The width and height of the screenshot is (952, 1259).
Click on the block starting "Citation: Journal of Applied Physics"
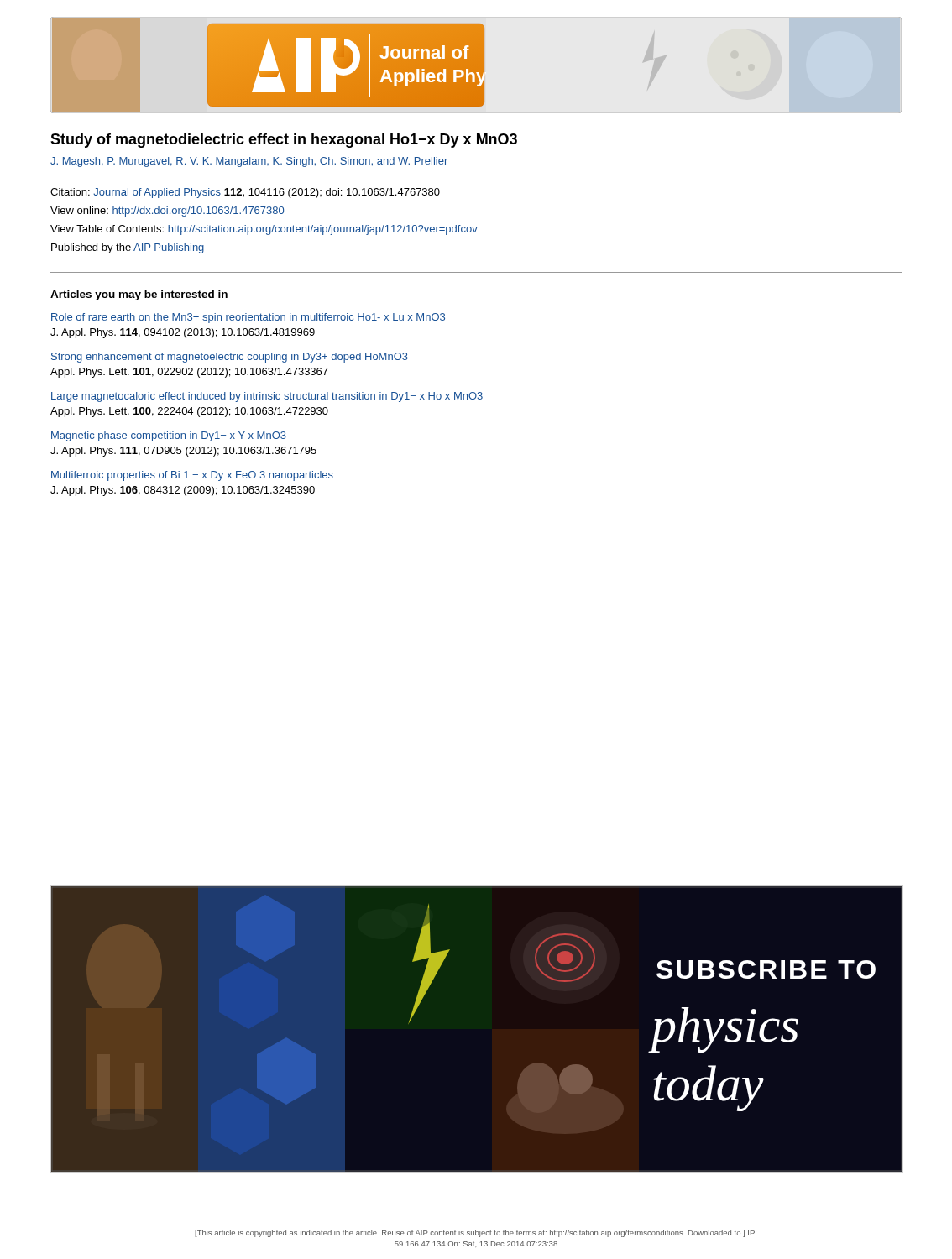(x=264, y=219)
